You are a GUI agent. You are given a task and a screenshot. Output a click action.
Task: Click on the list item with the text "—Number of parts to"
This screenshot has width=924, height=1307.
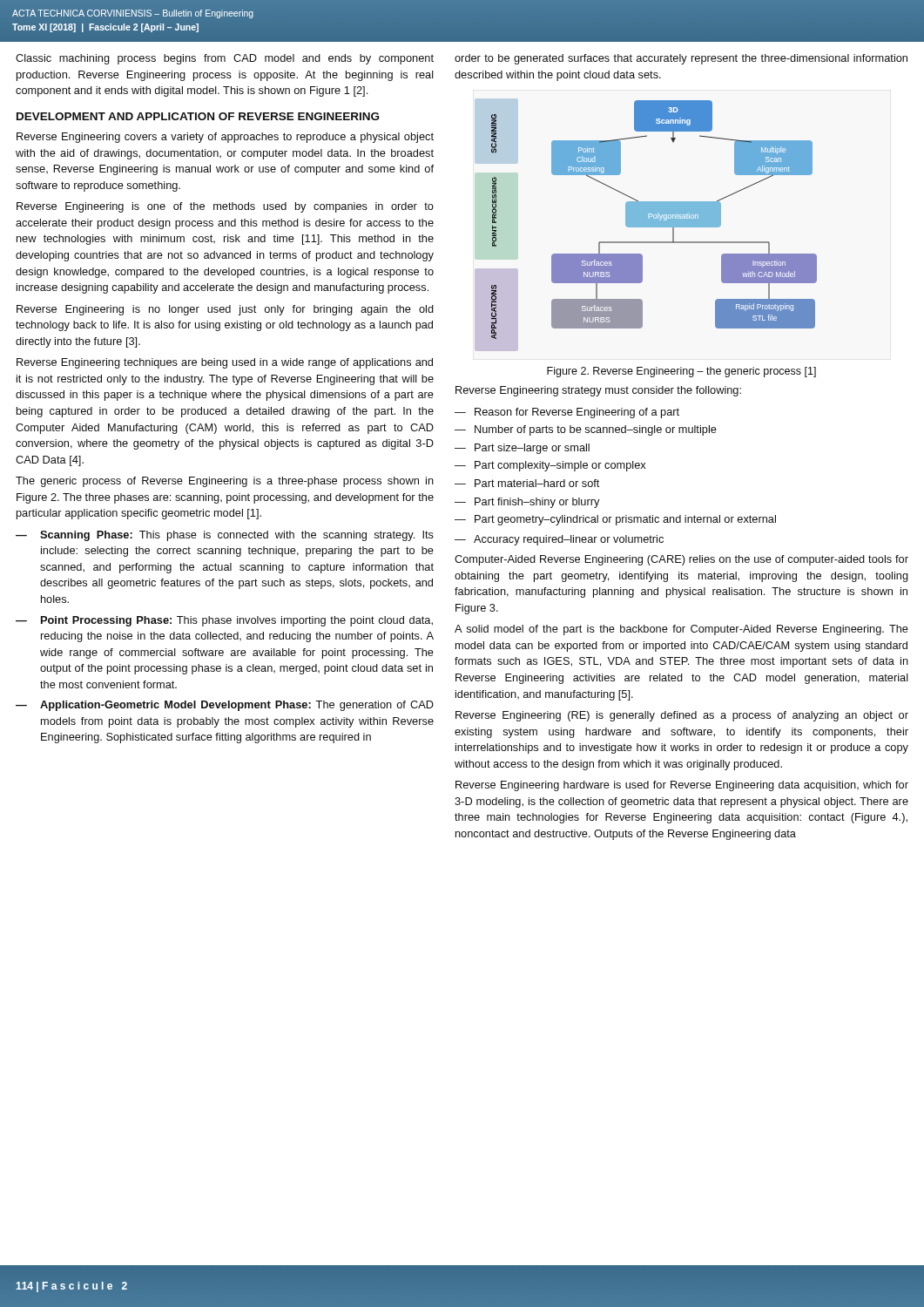tap(586, 430)
